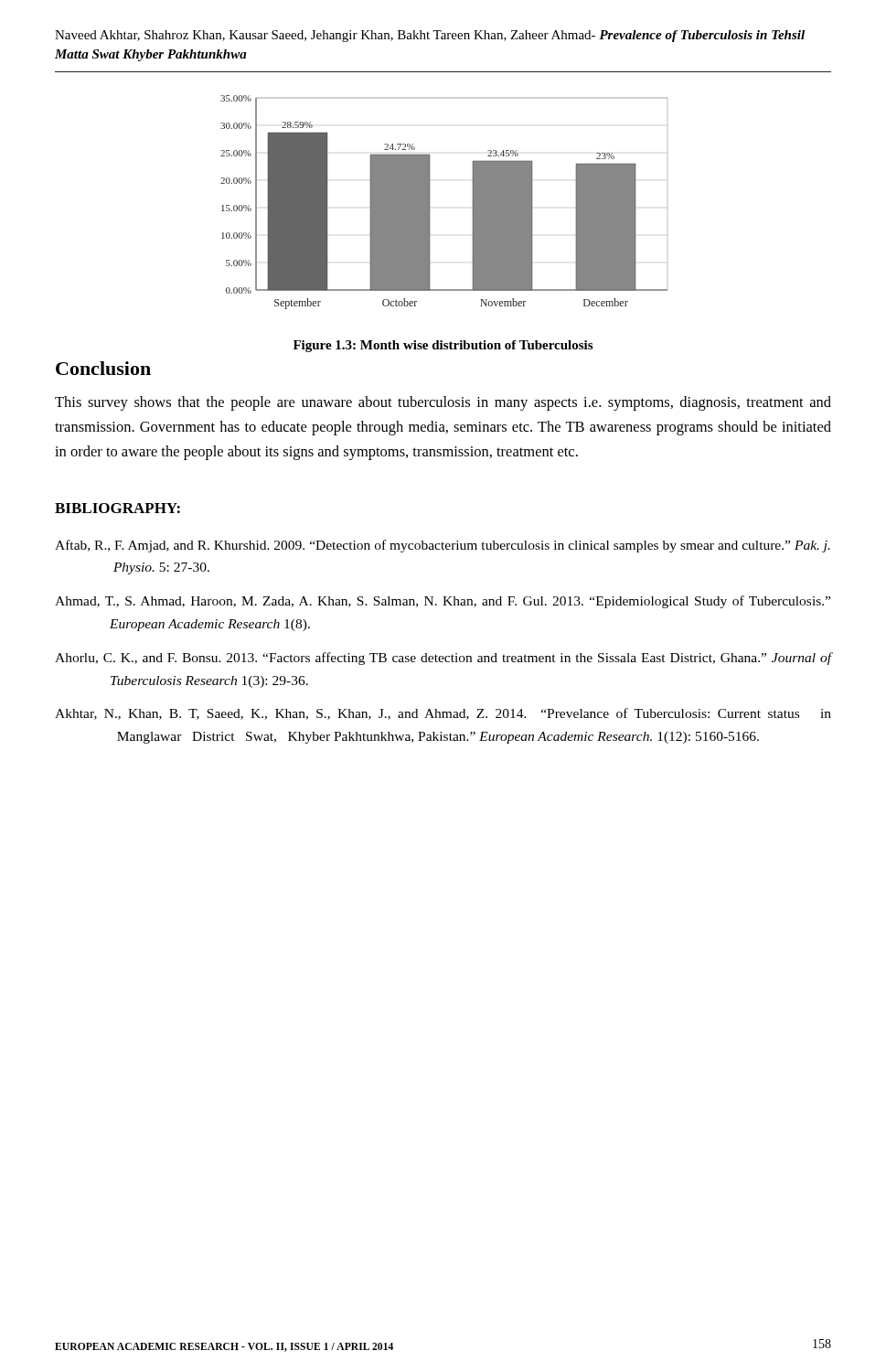The image size is (886, 1372).
Task: Select the region starting "Akhtar, N., Khan, B."
Action: (443, 725)
